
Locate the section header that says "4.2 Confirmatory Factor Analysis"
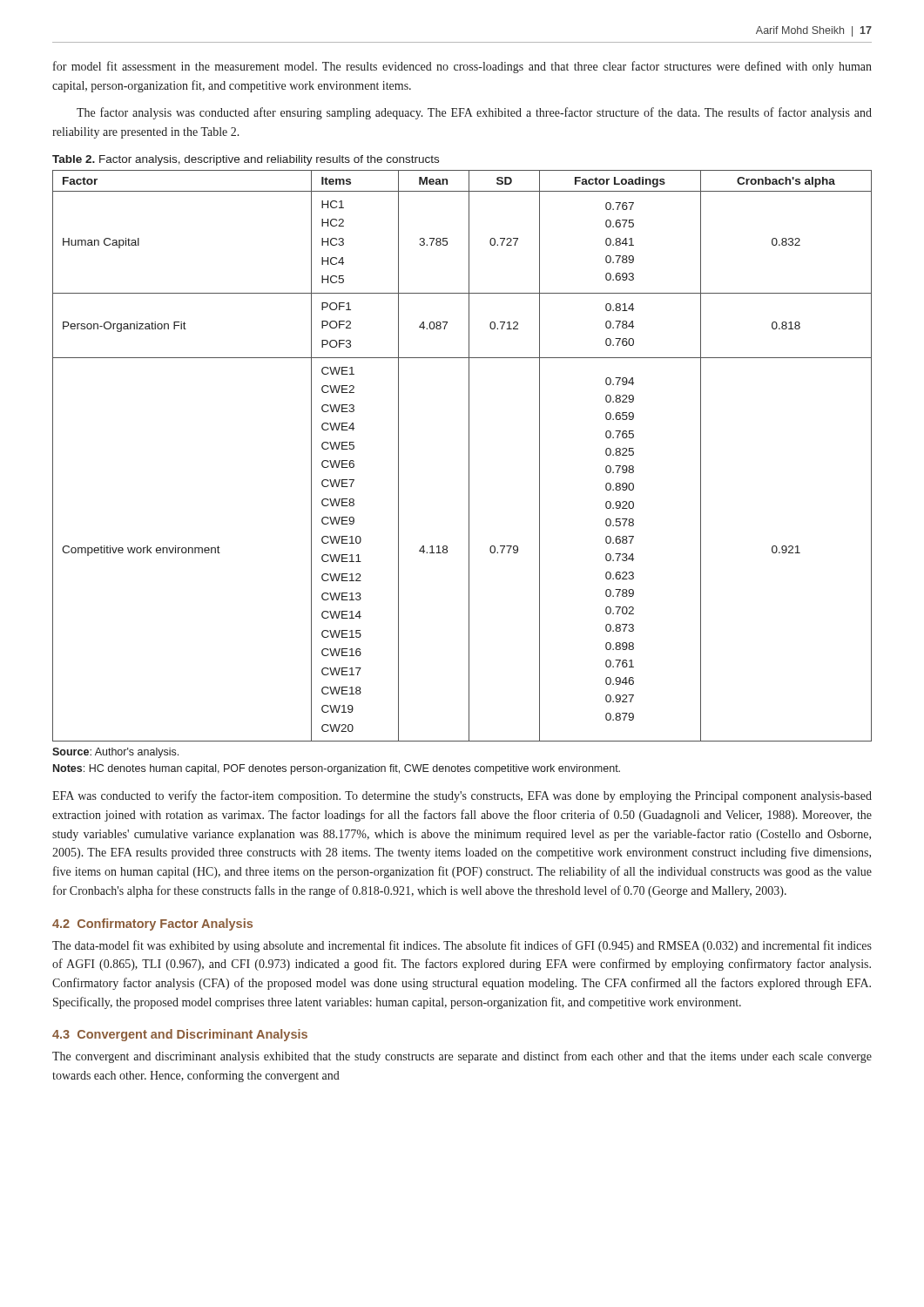click(153, 923)
